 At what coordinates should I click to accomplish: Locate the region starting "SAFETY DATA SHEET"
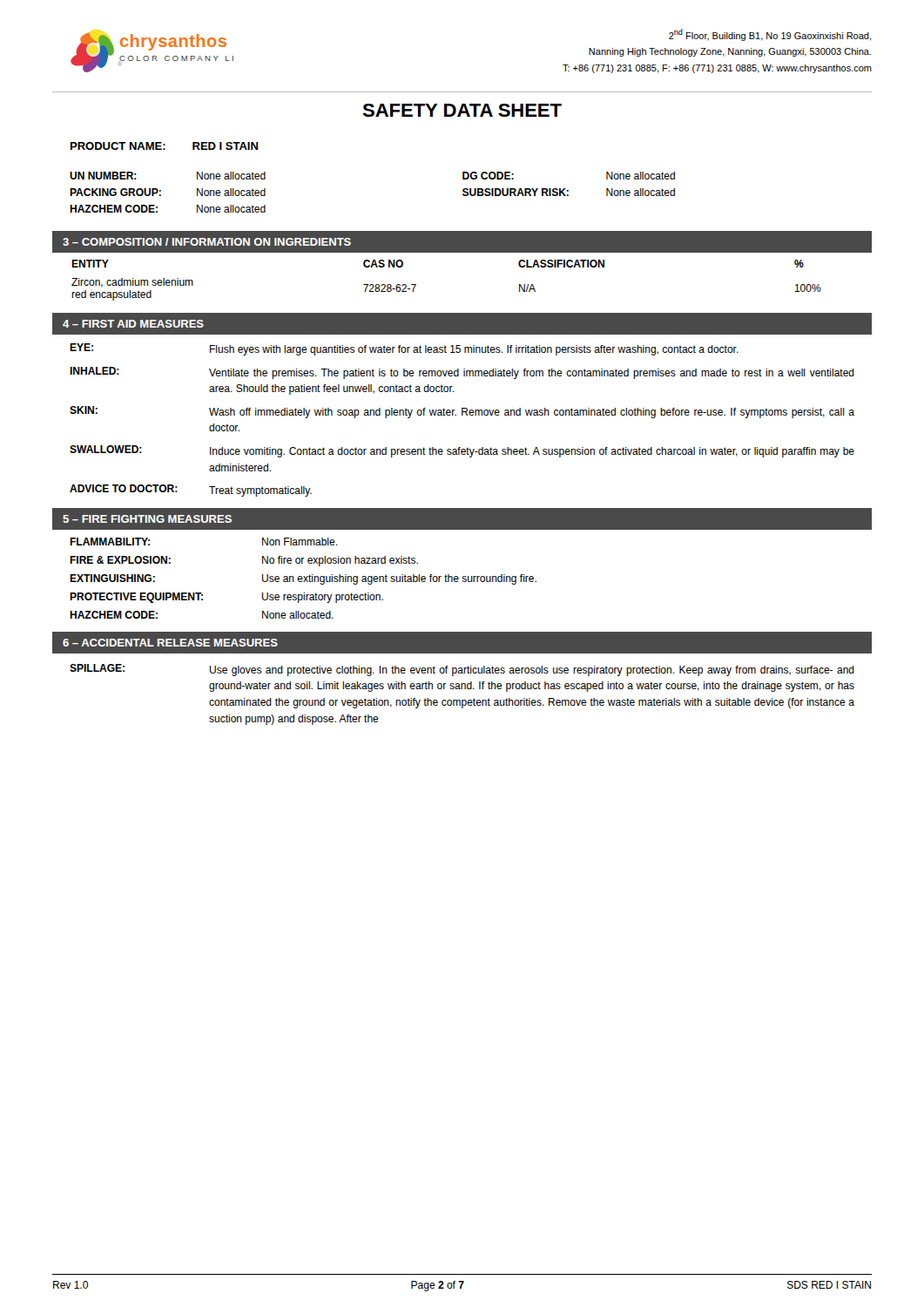point(462,110)
